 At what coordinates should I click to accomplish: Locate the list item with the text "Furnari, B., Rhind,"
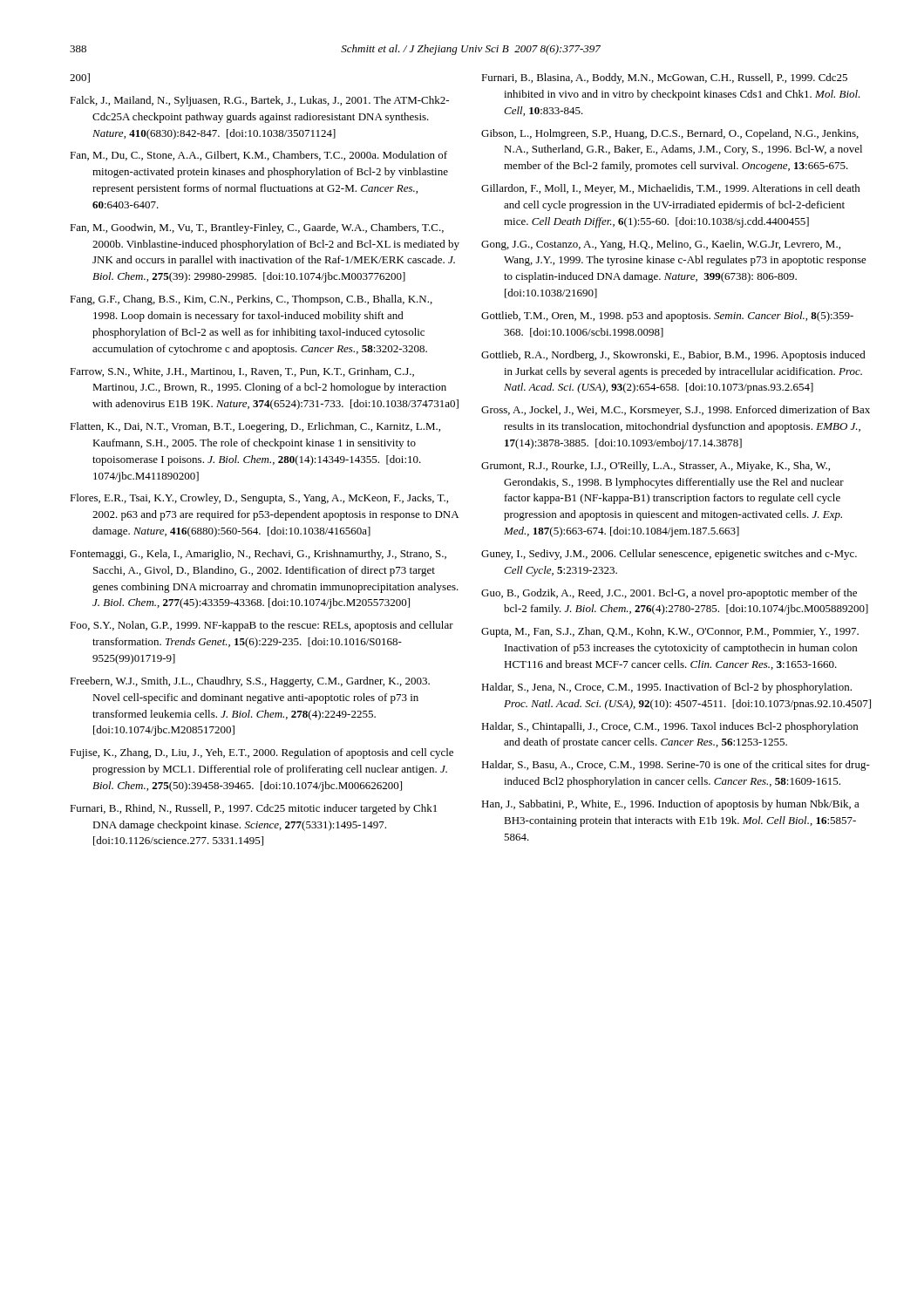254,824
